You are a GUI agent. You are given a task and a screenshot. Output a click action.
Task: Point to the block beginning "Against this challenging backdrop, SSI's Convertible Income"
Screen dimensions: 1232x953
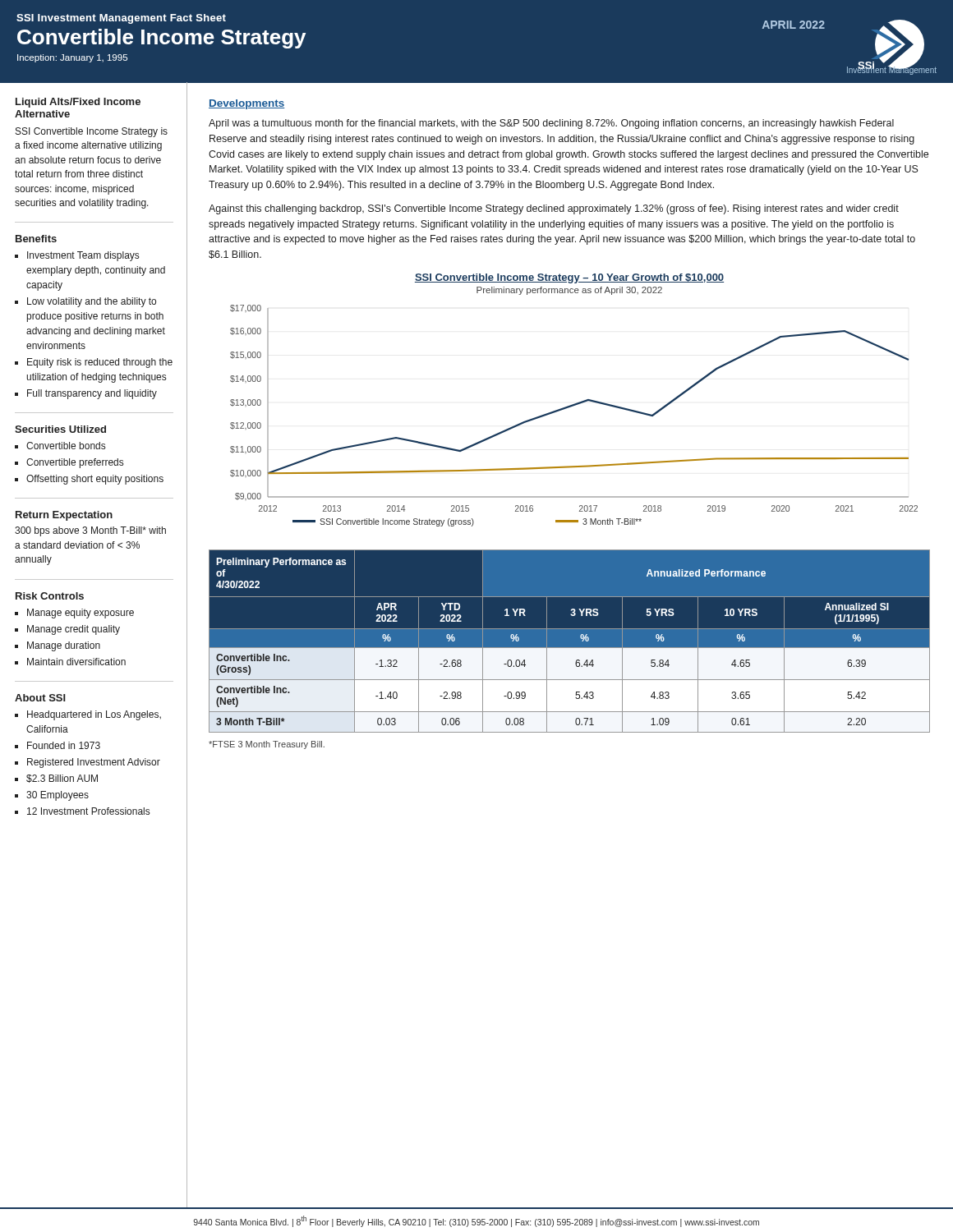562,231
